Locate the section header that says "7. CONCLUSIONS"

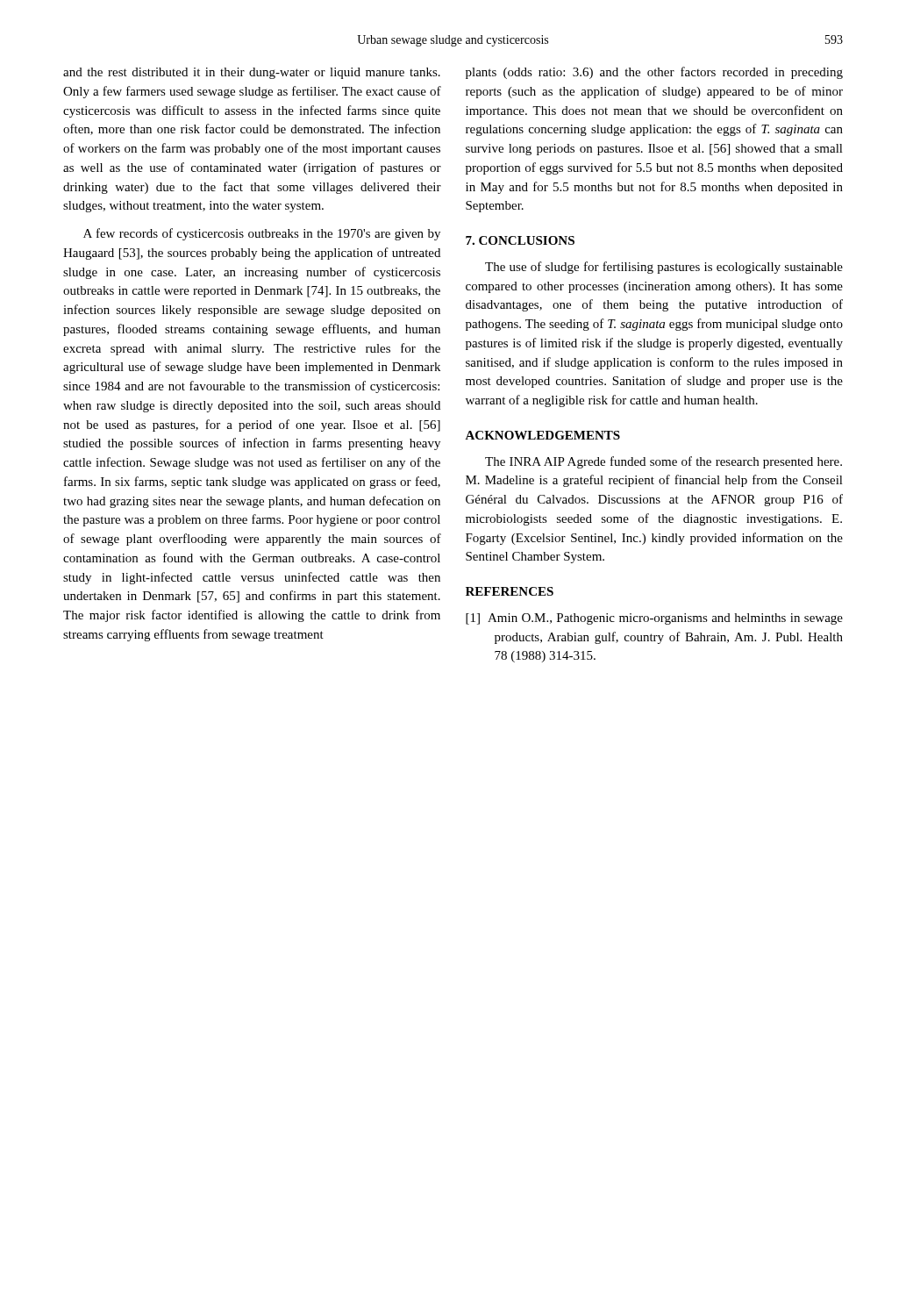(x=520, y=240)
